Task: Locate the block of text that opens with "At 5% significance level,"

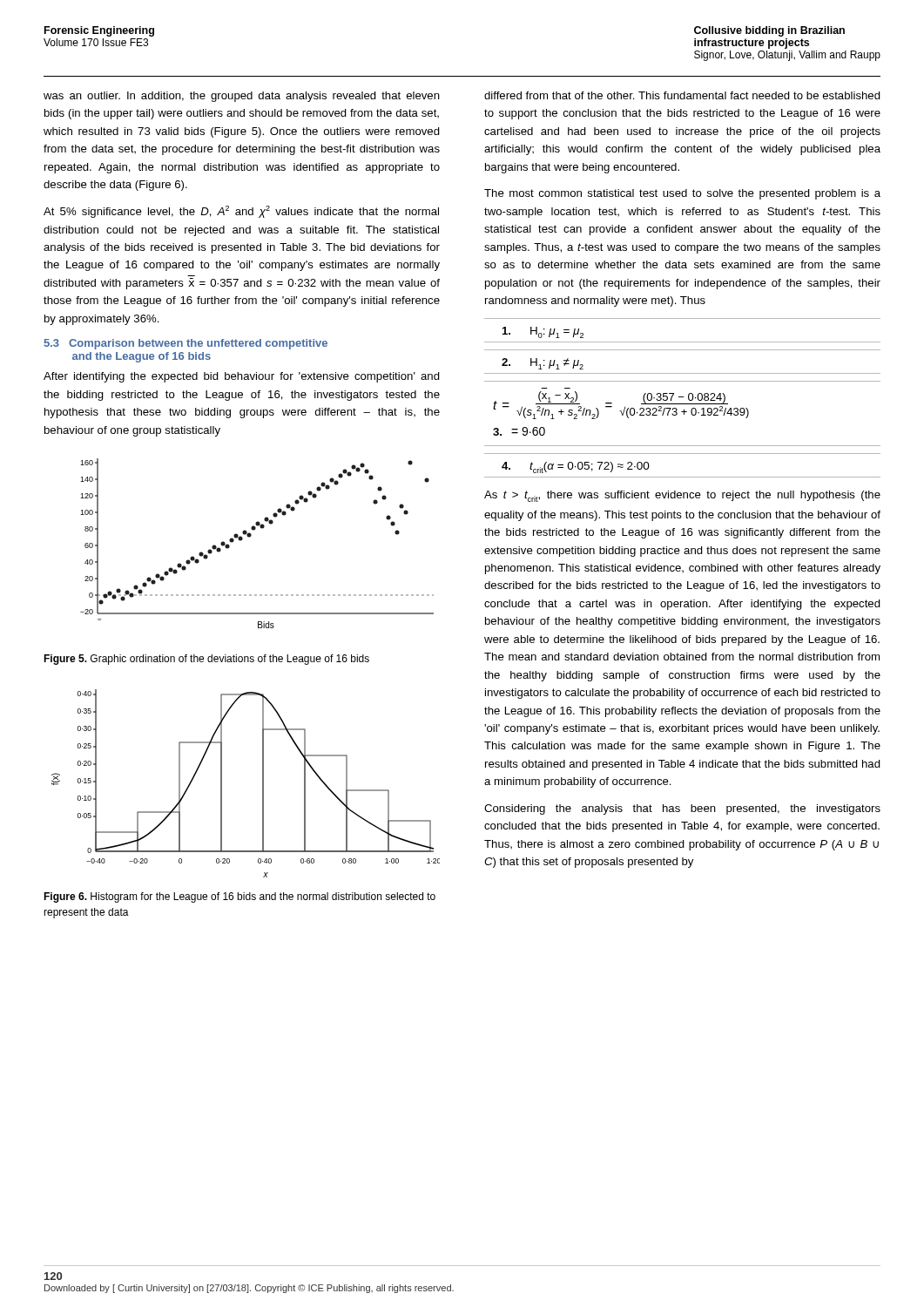Action: (242, 265)
